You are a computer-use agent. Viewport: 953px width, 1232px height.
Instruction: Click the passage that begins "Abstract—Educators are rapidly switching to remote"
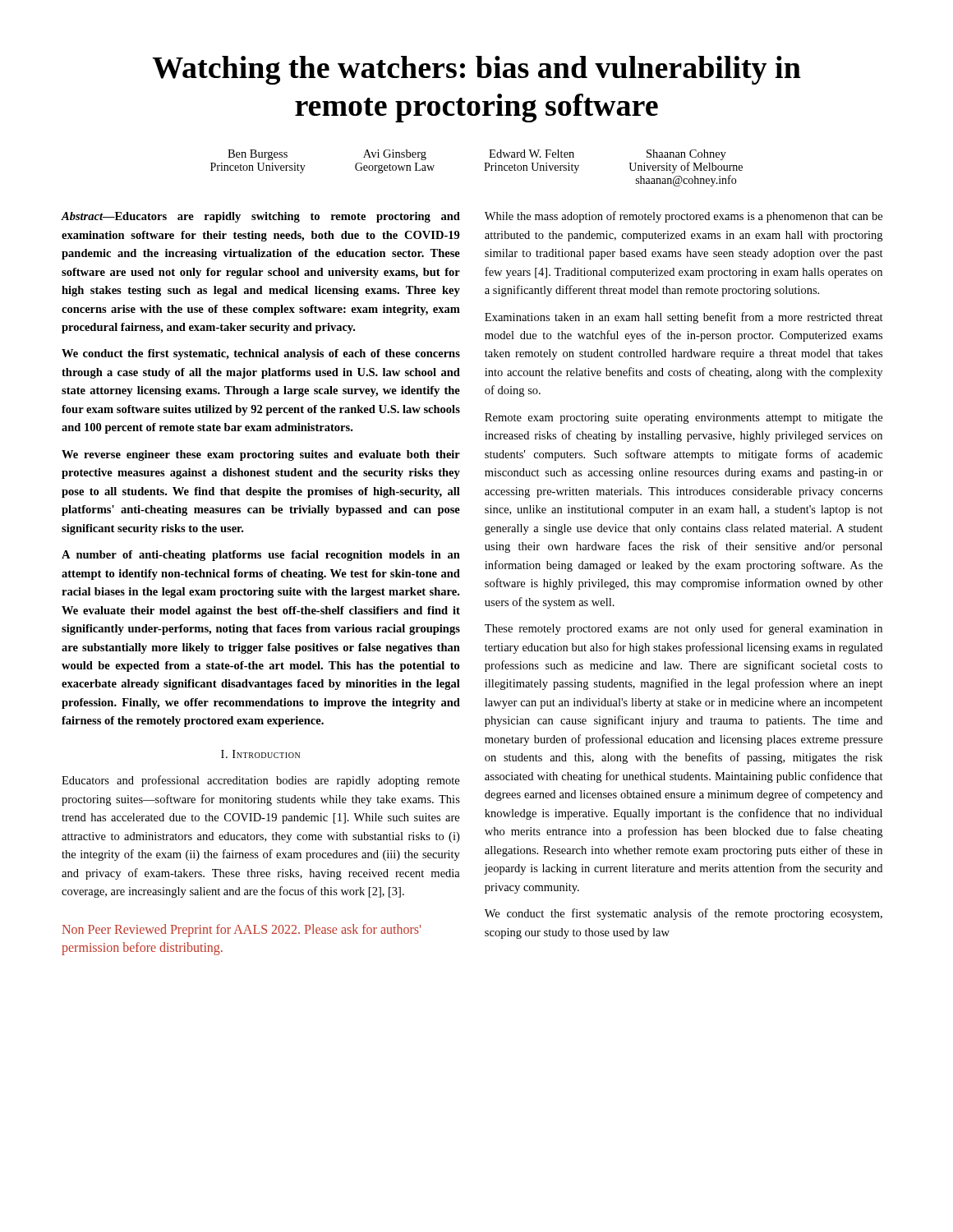tap(261, 272)
